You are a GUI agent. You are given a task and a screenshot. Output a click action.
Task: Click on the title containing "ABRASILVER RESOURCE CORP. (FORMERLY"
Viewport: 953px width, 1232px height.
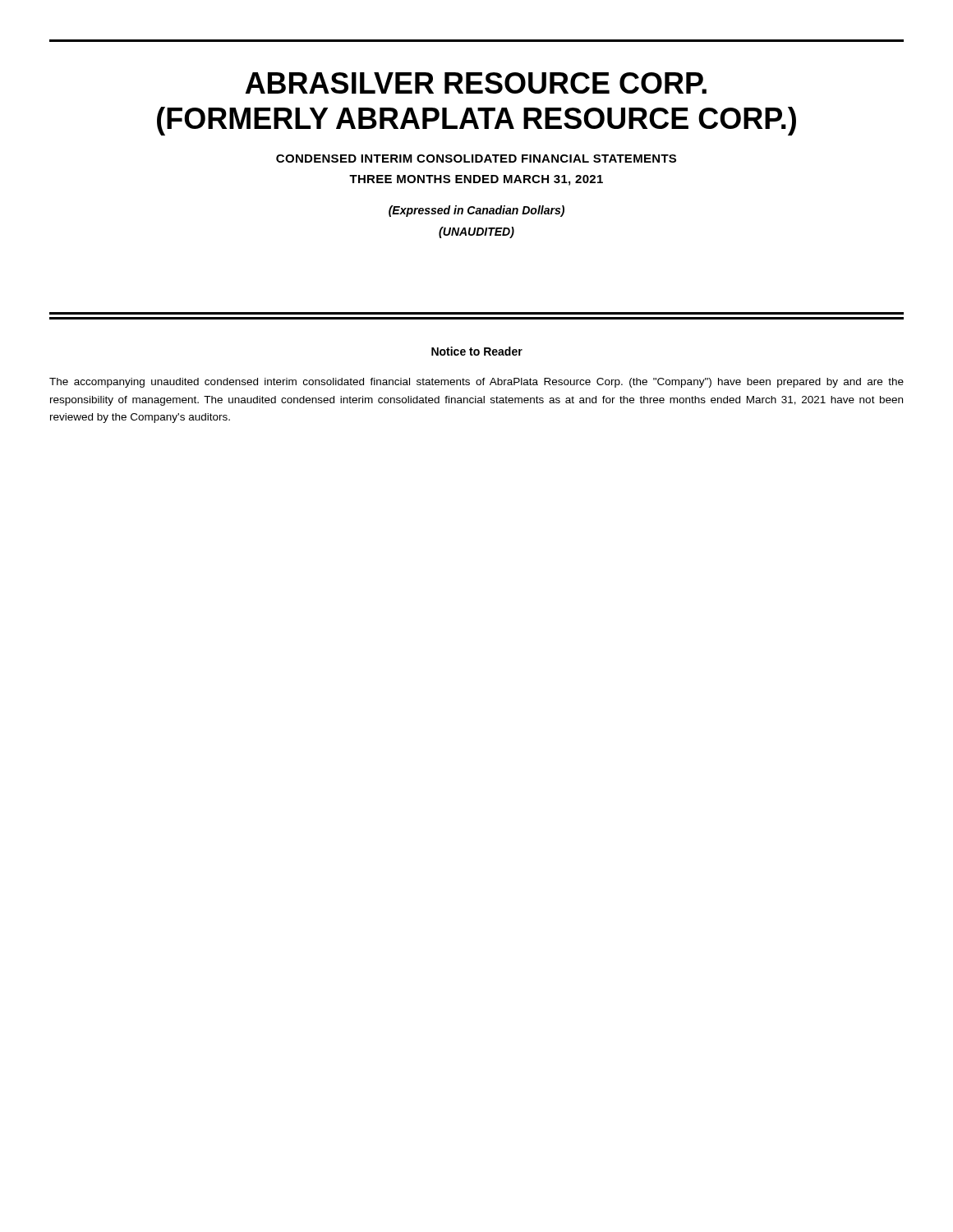(x=476, y=101)
